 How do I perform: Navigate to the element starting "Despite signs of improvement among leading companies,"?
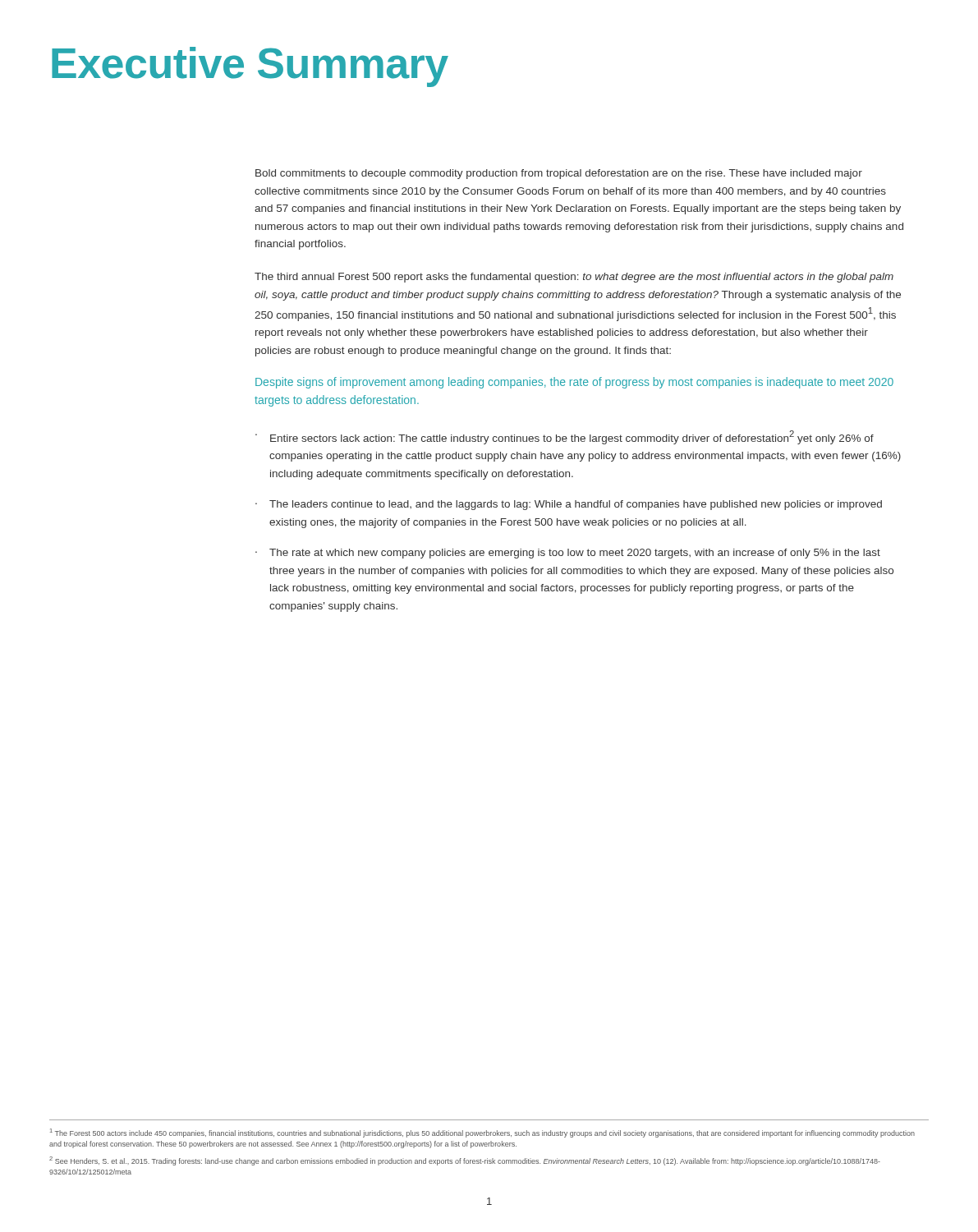(x=574, y=391)
